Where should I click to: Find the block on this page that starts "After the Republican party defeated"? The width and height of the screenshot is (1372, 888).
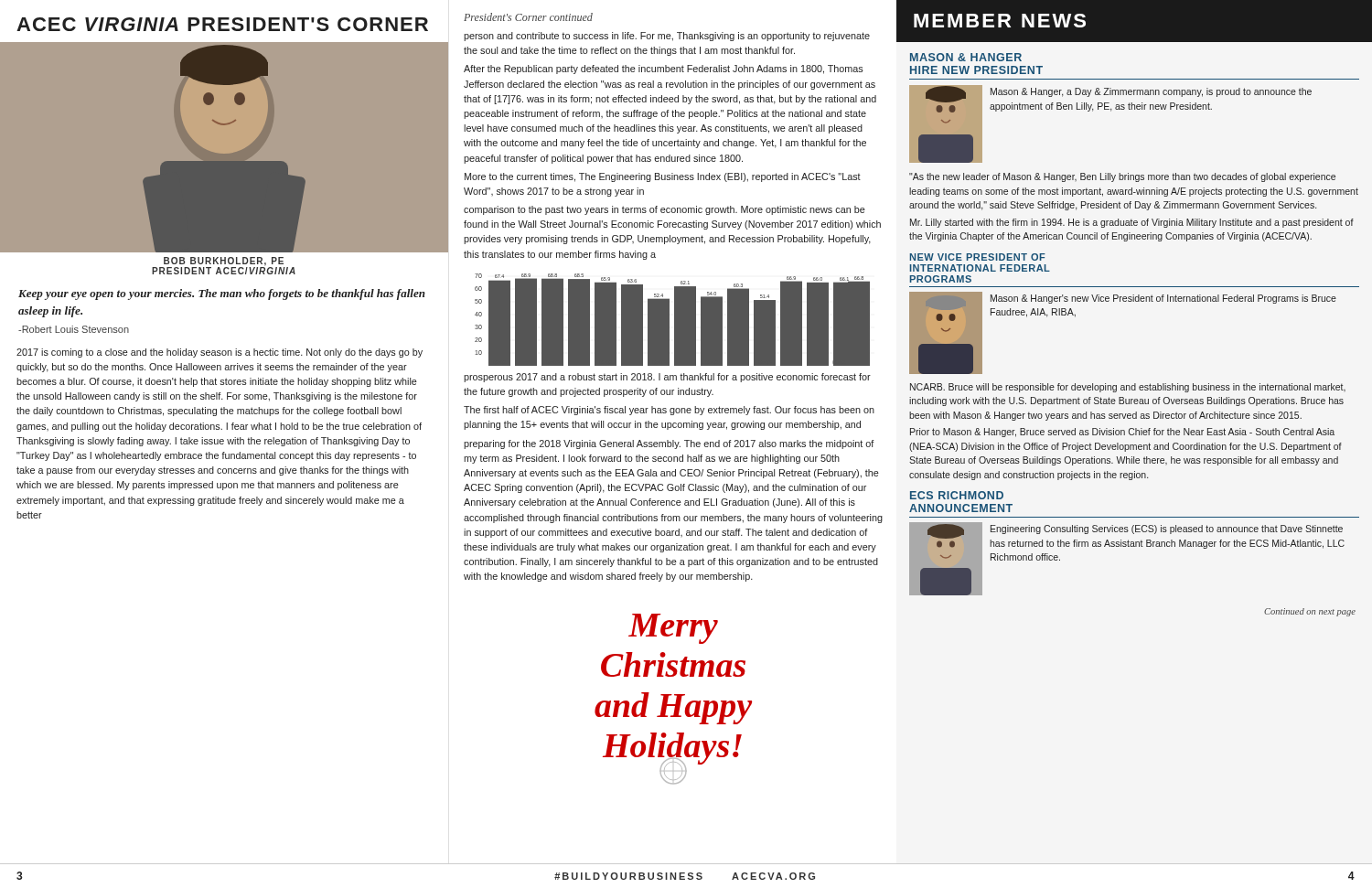tap(670, 113)
